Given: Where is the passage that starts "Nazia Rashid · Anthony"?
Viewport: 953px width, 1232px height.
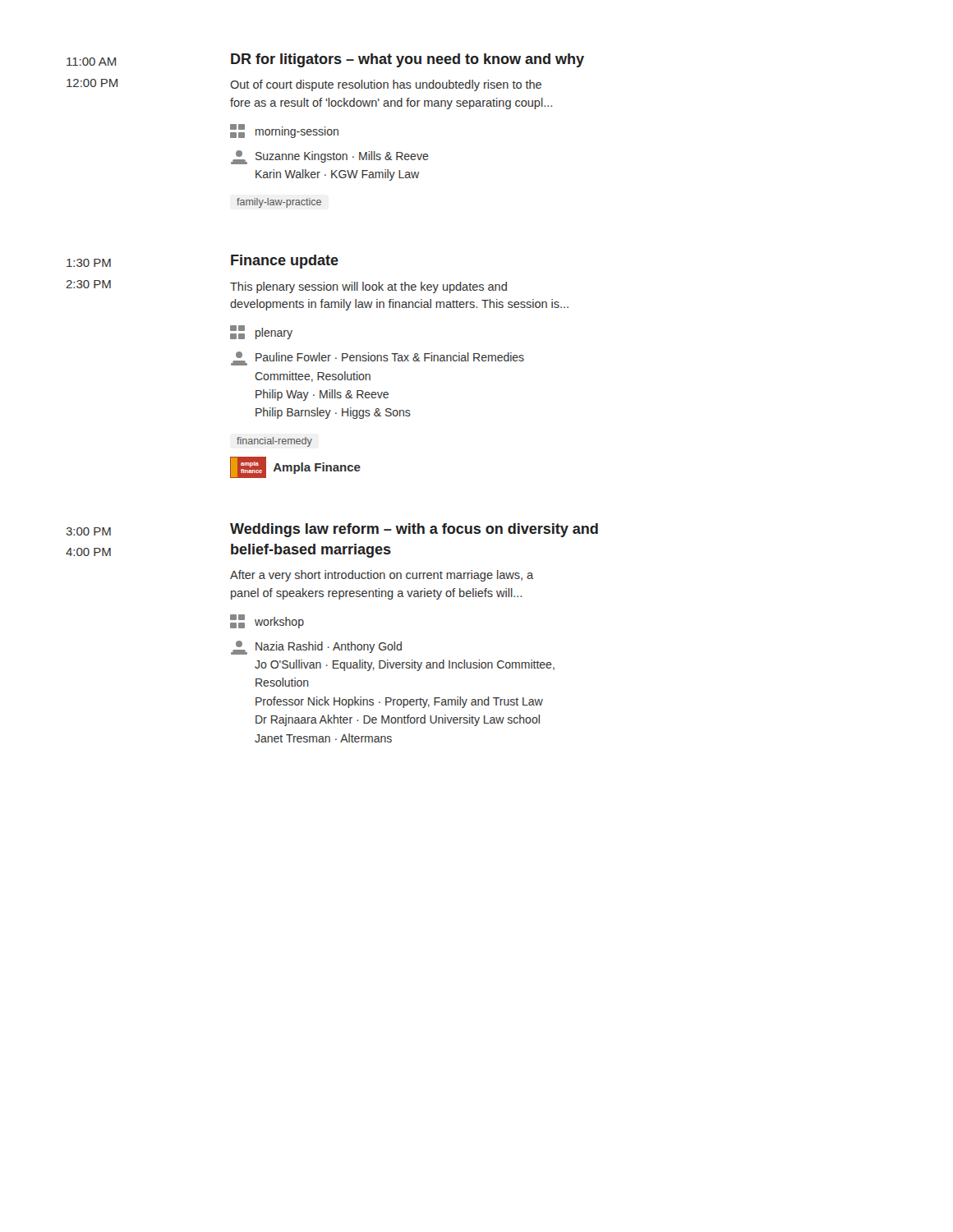Looking at the screenshot, I should [405, 692].
